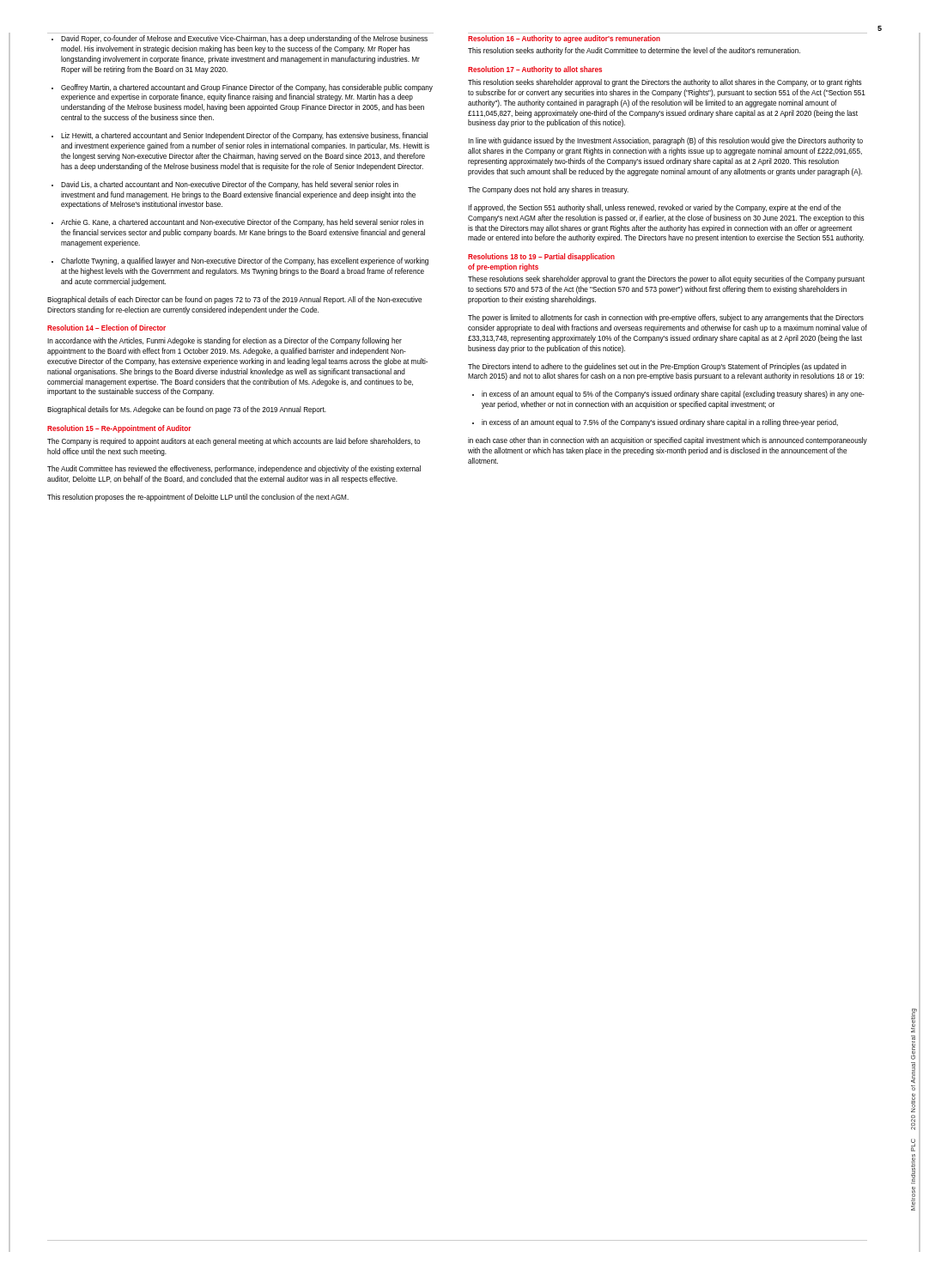
Task: Find the text starting "The Company does not hold any shares"
Action: (548, 190)
